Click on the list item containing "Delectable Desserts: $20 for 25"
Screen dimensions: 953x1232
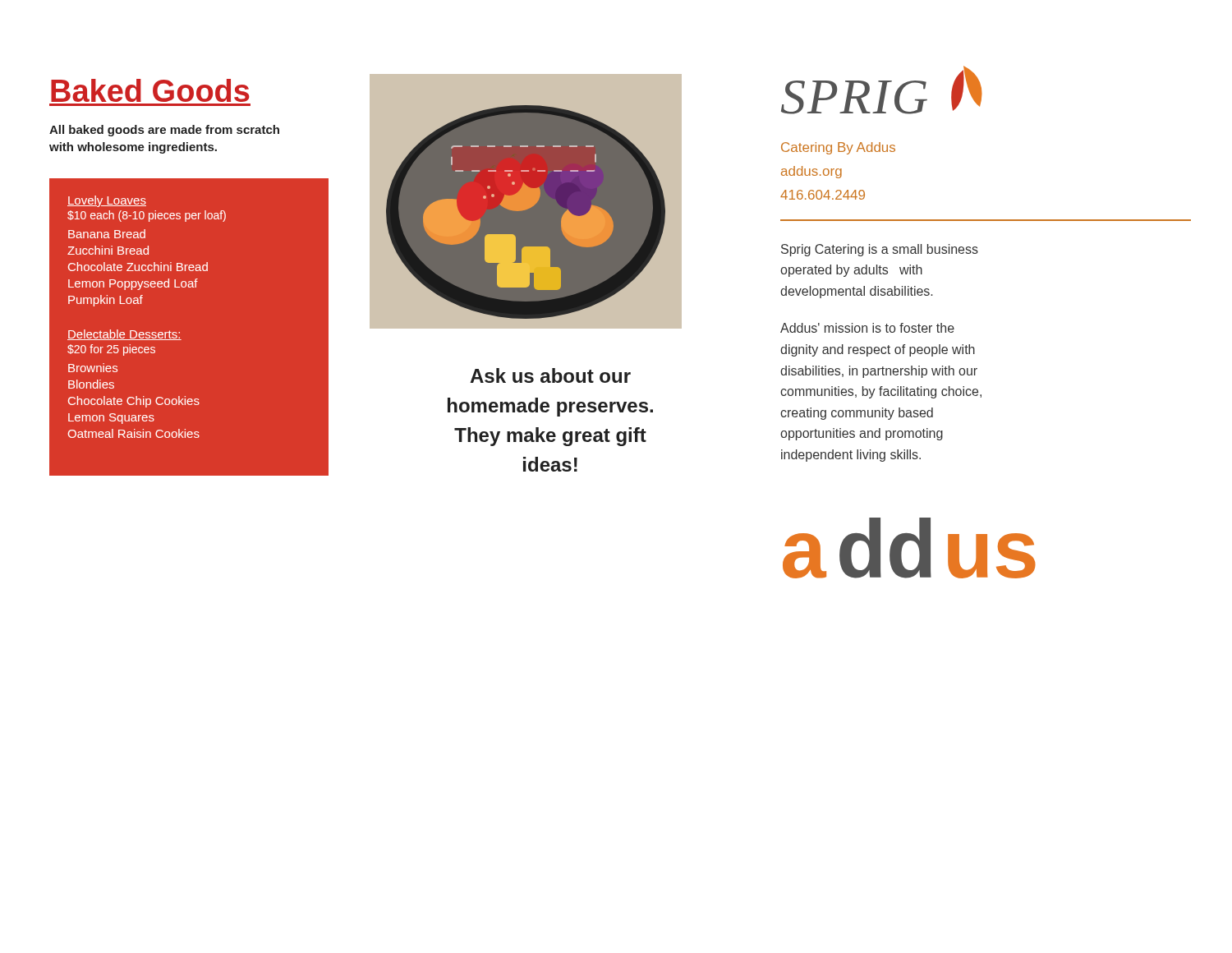pyautogui.click(x=124, y=335)
